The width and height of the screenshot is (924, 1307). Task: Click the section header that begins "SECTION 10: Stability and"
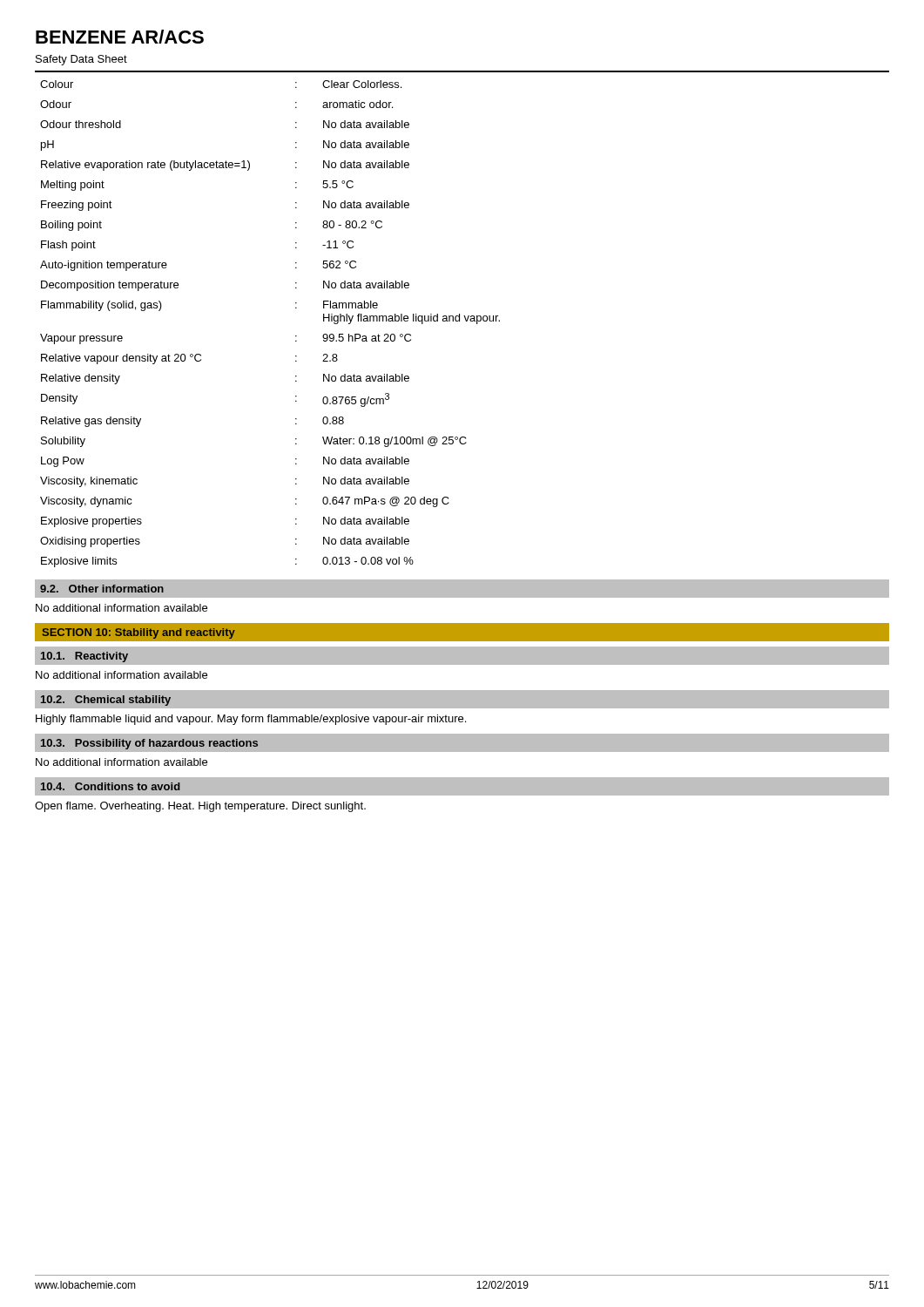[x=138, y=632]
